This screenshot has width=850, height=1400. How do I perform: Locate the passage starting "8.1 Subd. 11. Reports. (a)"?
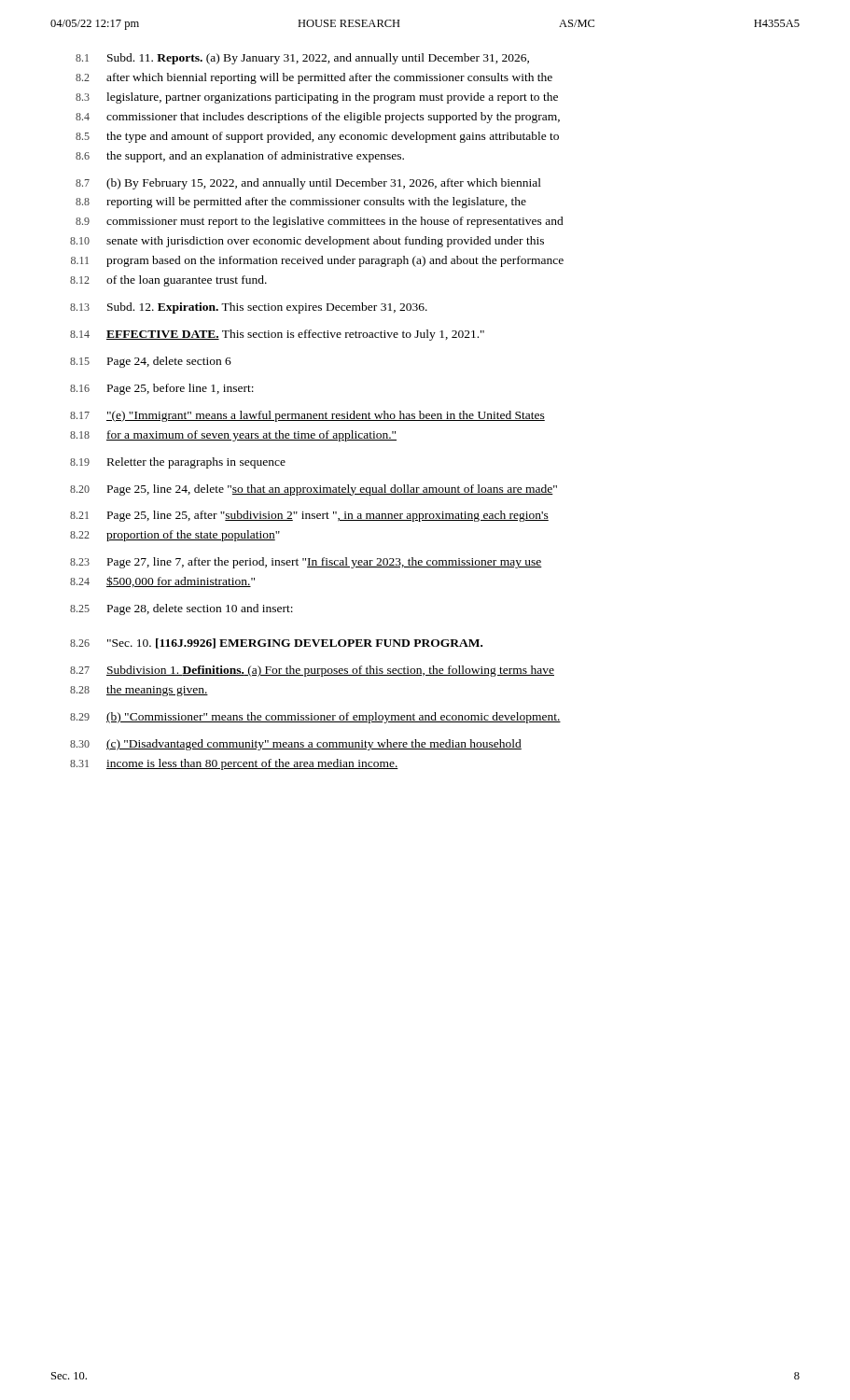(425, 58)
